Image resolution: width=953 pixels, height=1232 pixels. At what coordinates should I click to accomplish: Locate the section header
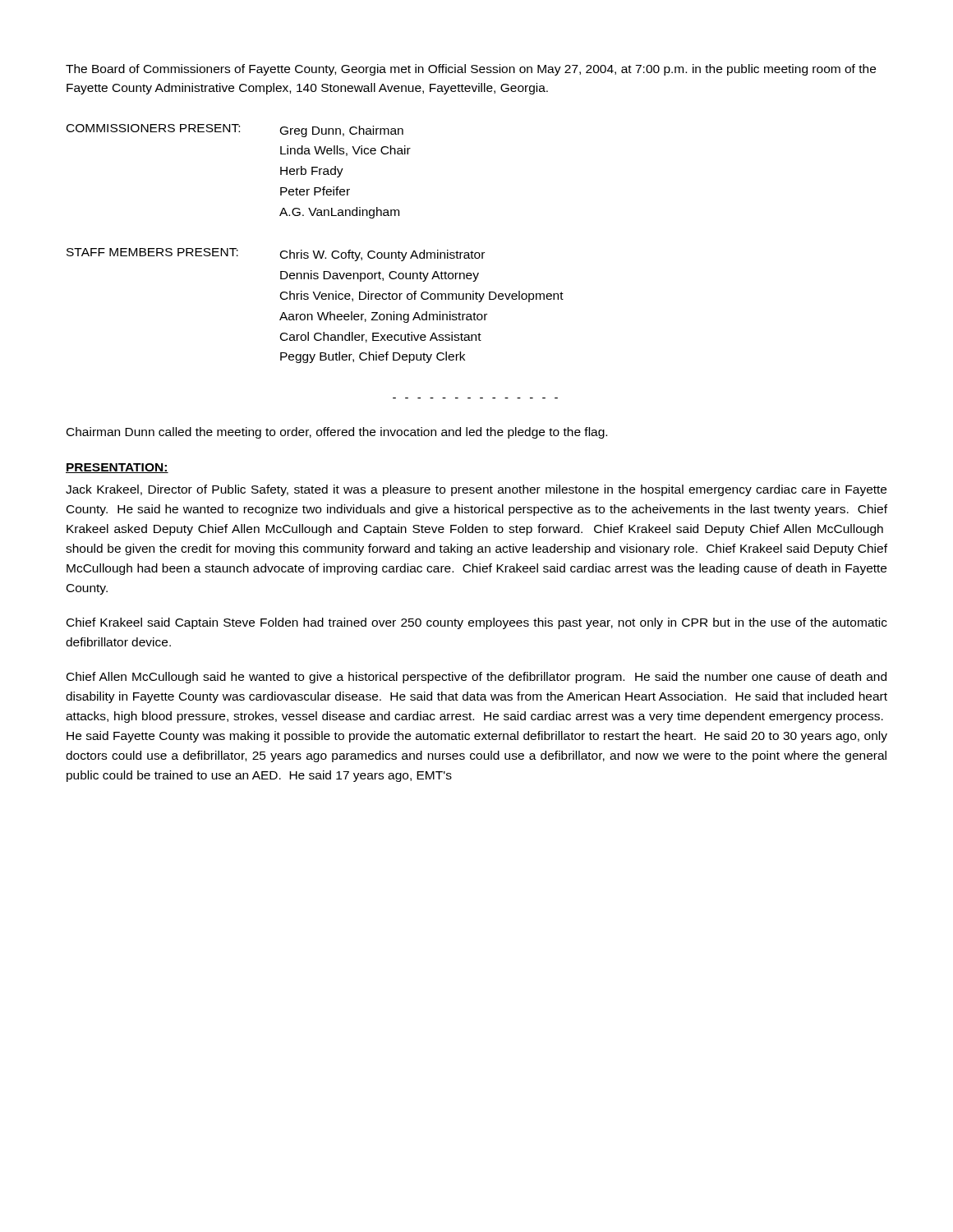pos(117,467)
